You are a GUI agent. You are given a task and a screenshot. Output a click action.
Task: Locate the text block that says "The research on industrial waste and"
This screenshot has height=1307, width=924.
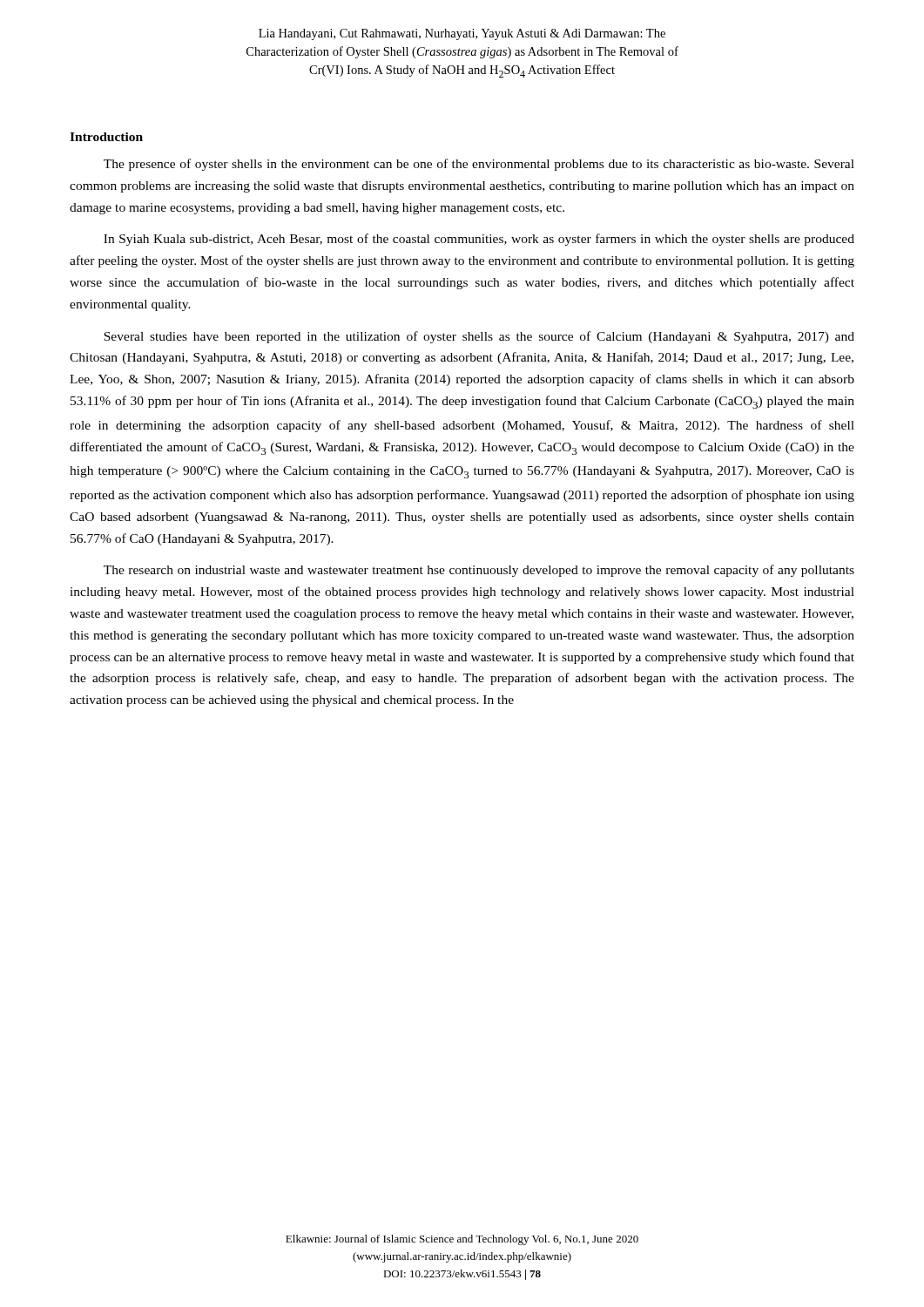[462, 635]
